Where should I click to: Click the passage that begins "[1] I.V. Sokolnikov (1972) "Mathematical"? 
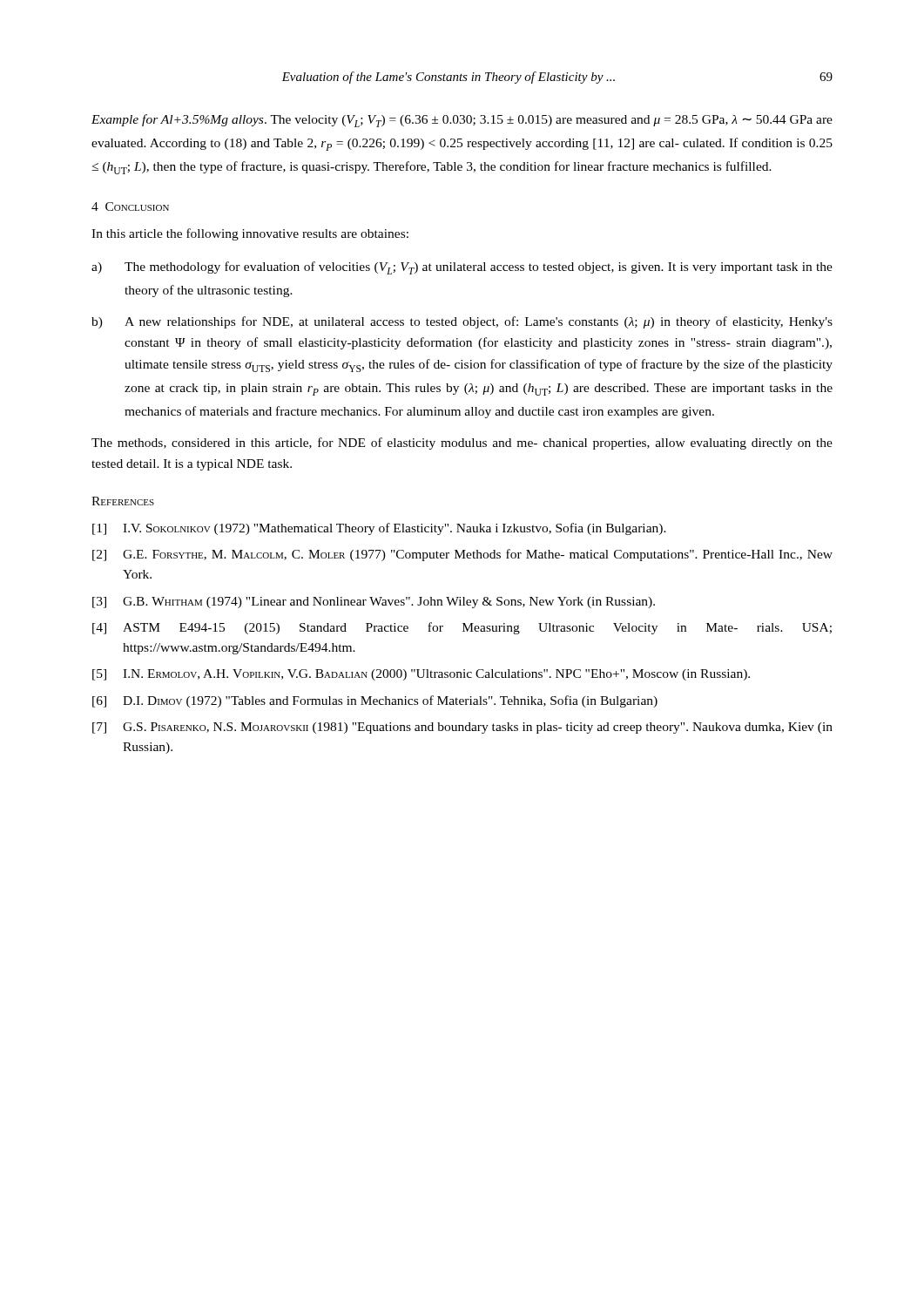click(x=462, y=527)
